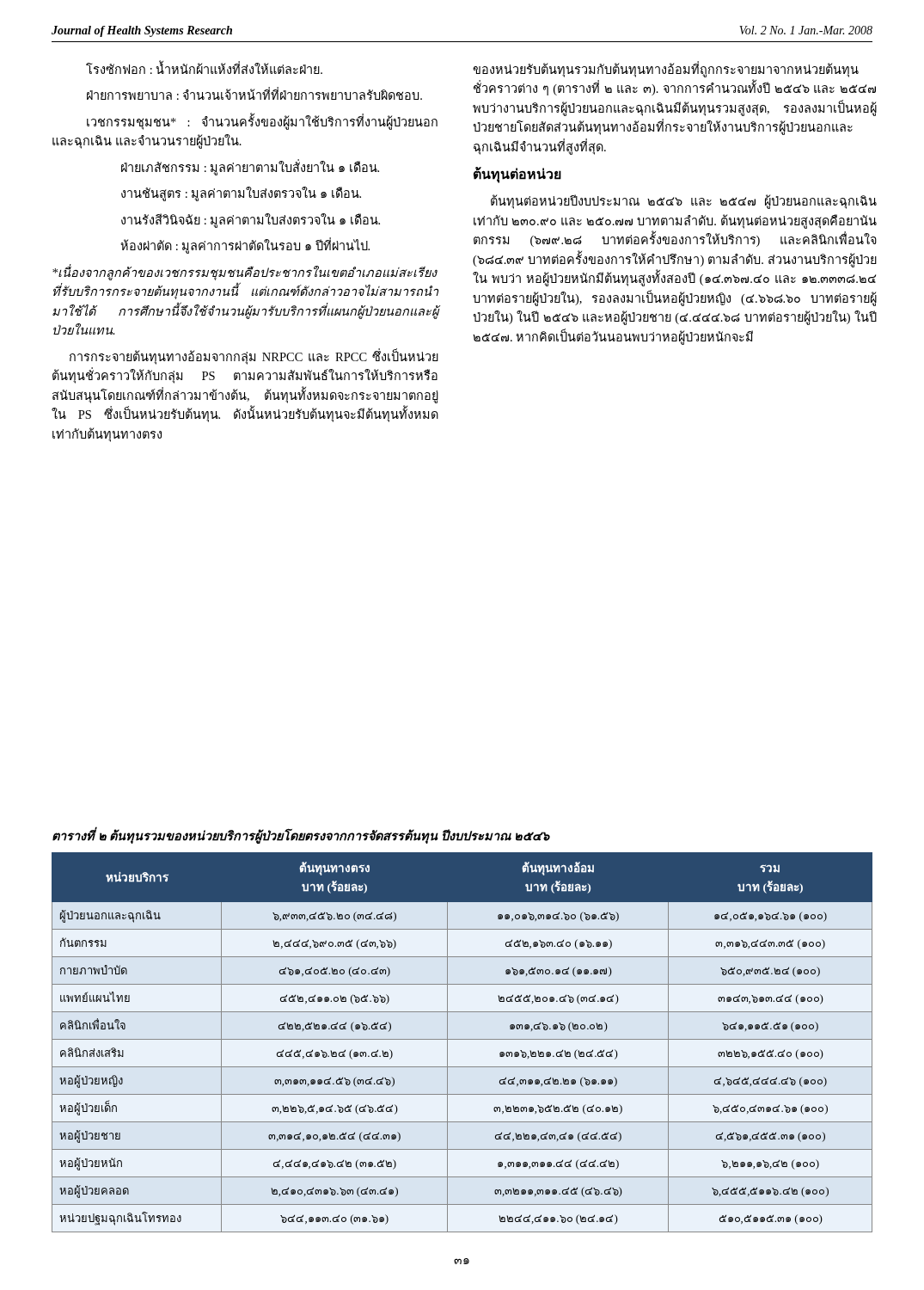The width and height of the screenshot is (924, 1290).
Task: Navigate to the text block starting "ของหน่วยรับต้นทุนรวมกับต้นทุนทางอ้อมที่ถูกกระจายมาจากหน่วยต้นทุนชั่วคราวต่าง ๆ (ตารางที่ ๒ และ ๓)."
Action: pos(675,109)
